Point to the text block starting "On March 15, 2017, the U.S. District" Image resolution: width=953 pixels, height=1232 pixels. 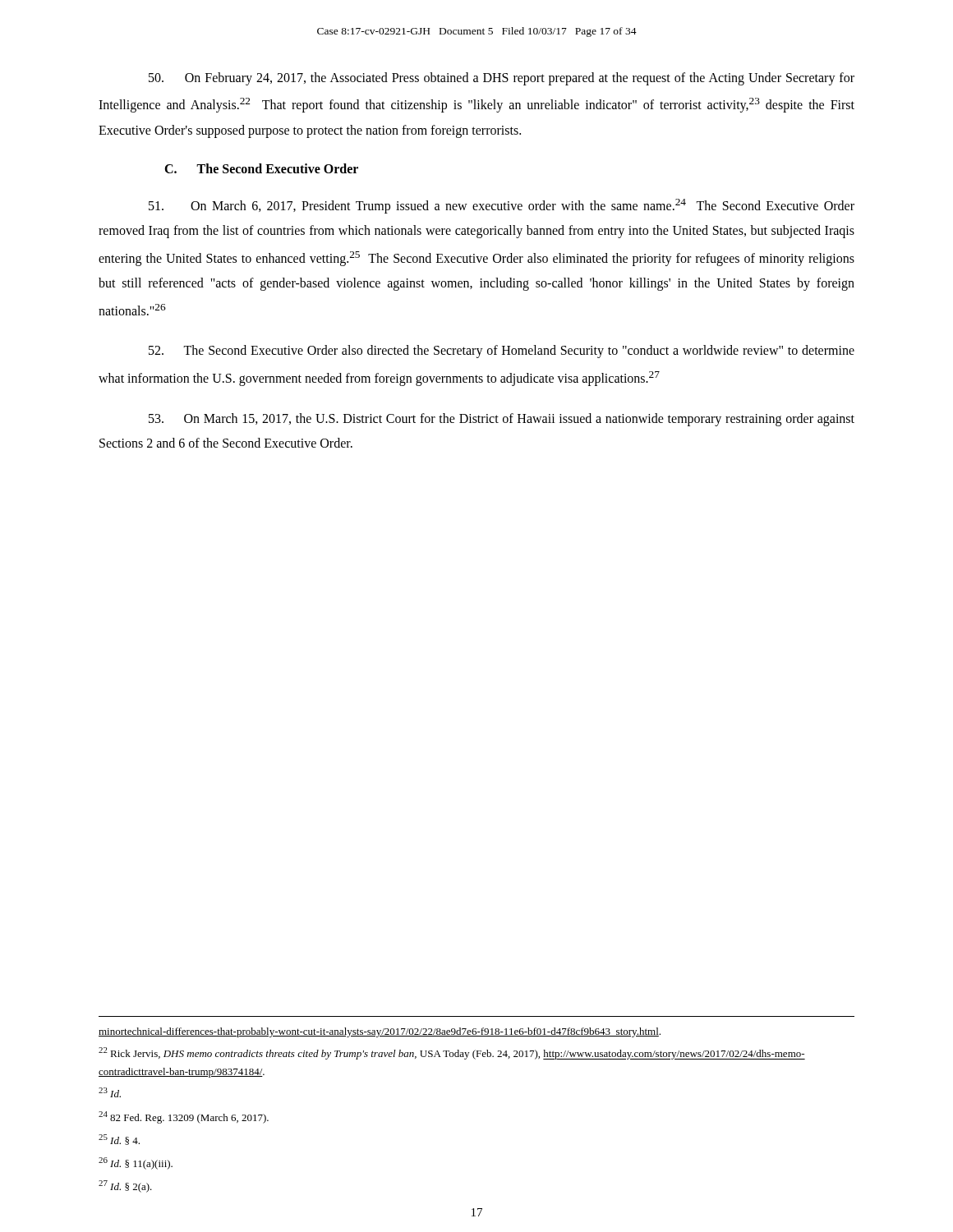point(476,431)
